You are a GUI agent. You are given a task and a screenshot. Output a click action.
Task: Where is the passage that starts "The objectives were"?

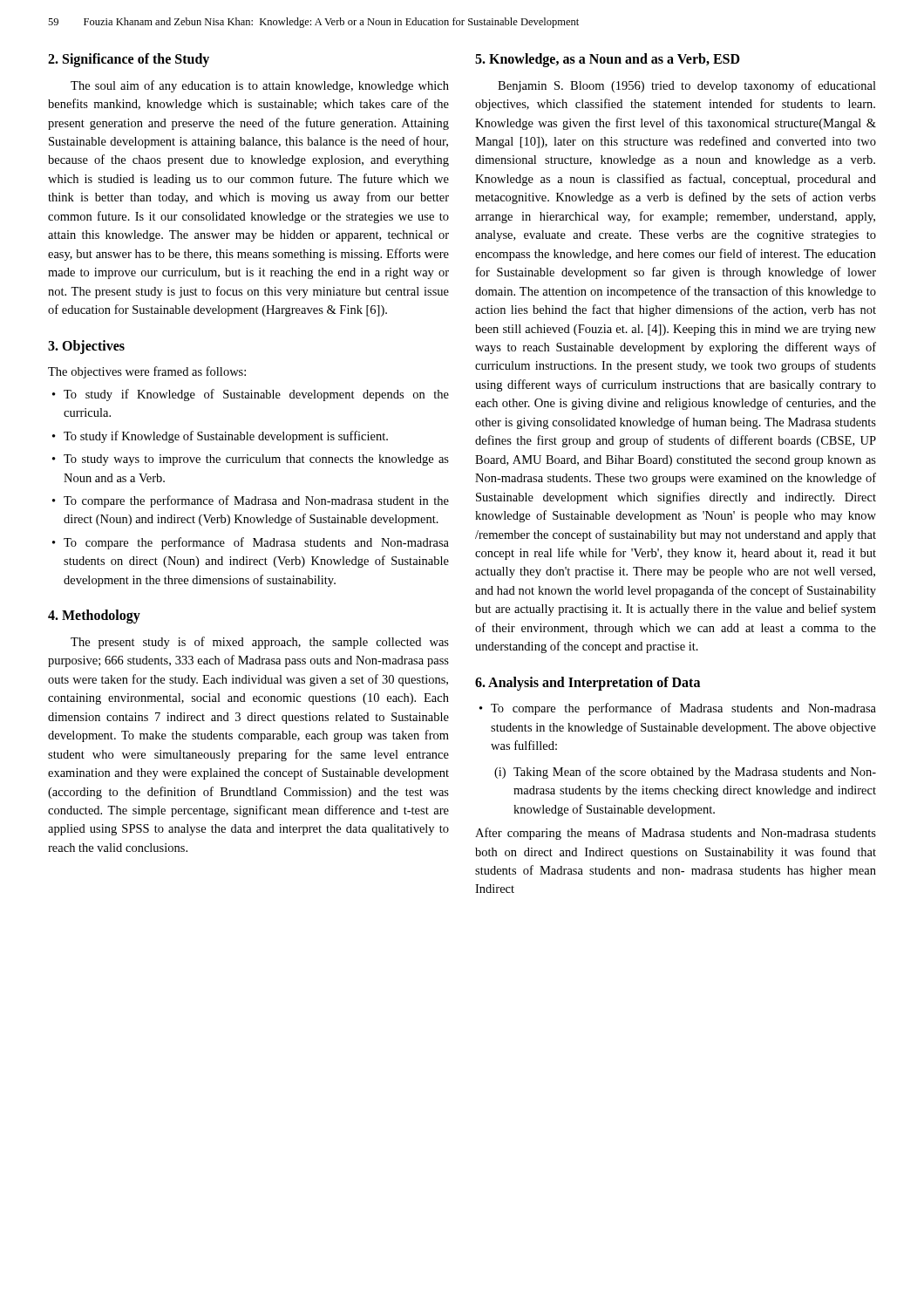tap(248, 372)
